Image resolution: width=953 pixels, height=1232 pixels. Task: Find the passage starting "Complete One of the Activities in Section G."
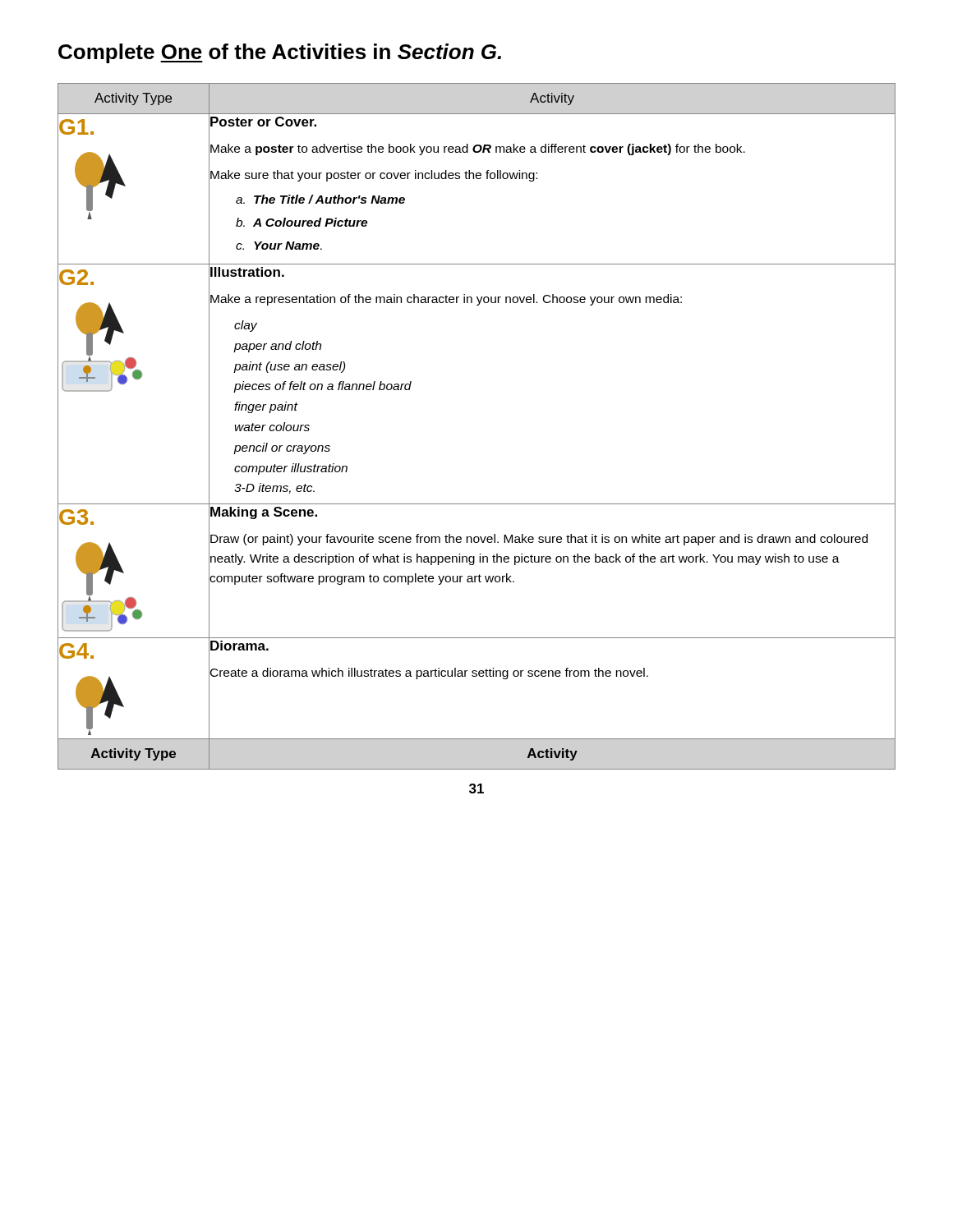point(280,52)
